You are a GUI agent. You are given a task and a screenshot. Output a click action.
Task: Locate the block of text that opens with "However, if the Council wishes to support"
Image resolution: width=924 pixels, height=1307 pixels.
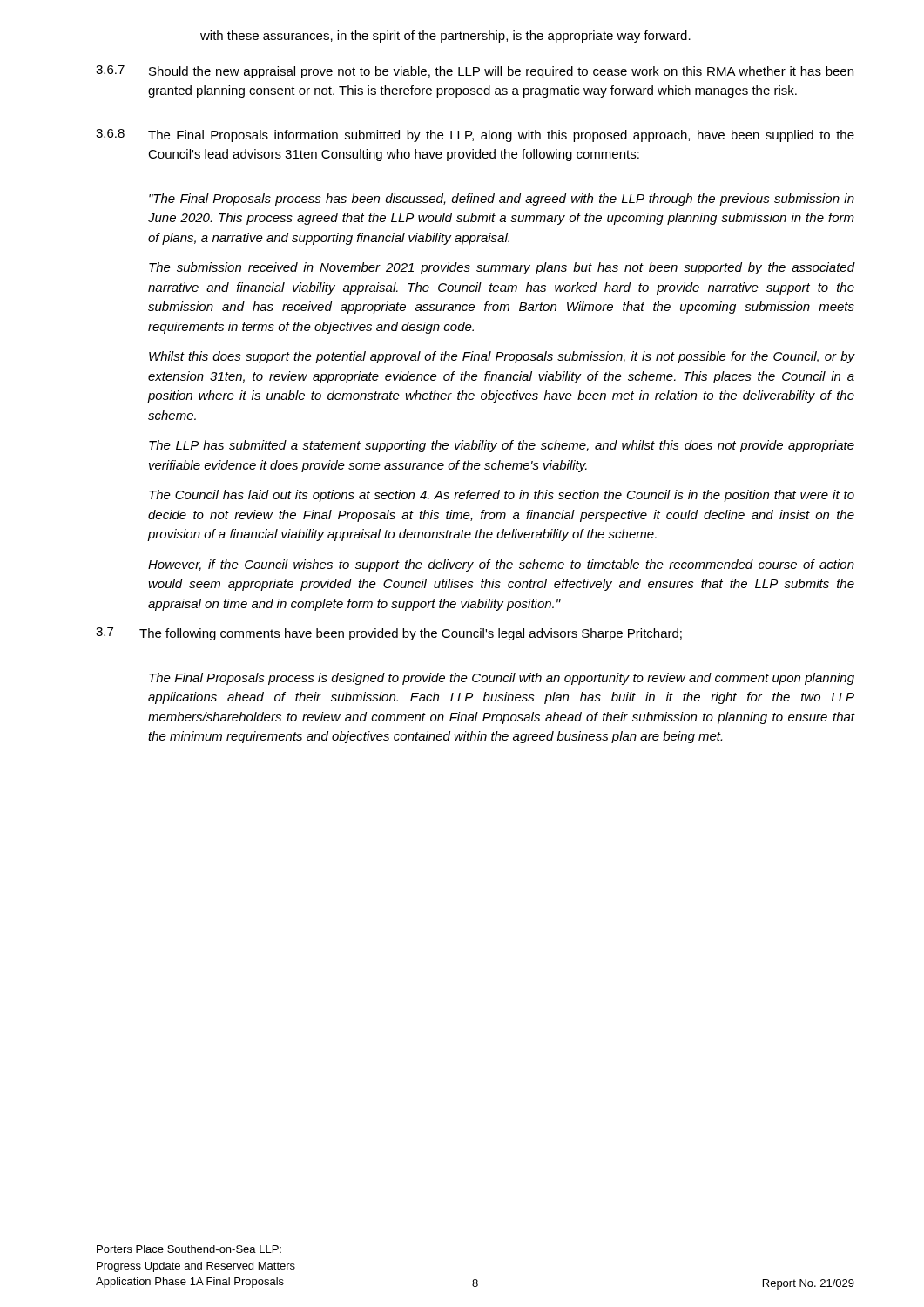501,584
